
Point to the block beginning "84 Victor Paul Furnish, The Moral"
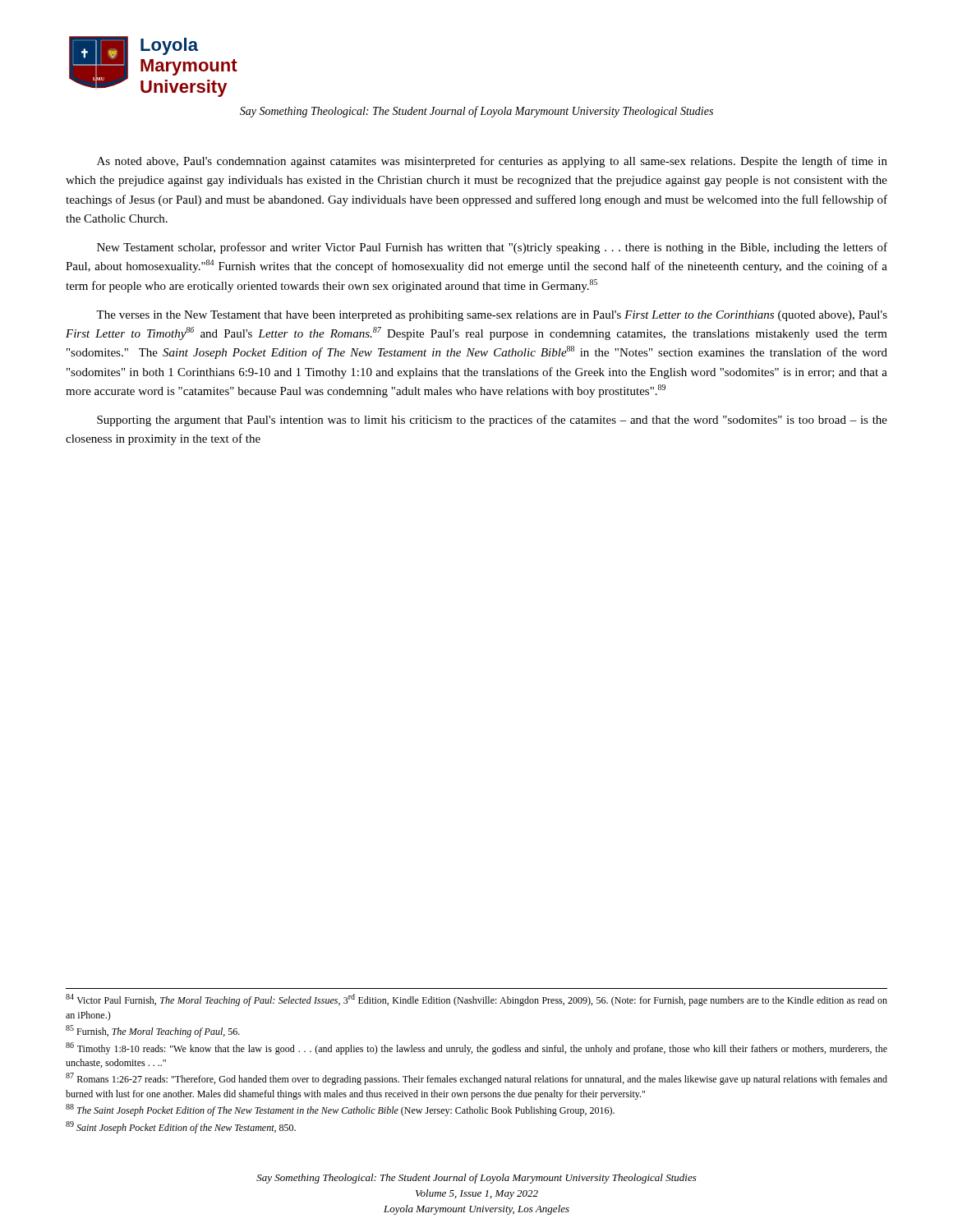point(476,1008)
